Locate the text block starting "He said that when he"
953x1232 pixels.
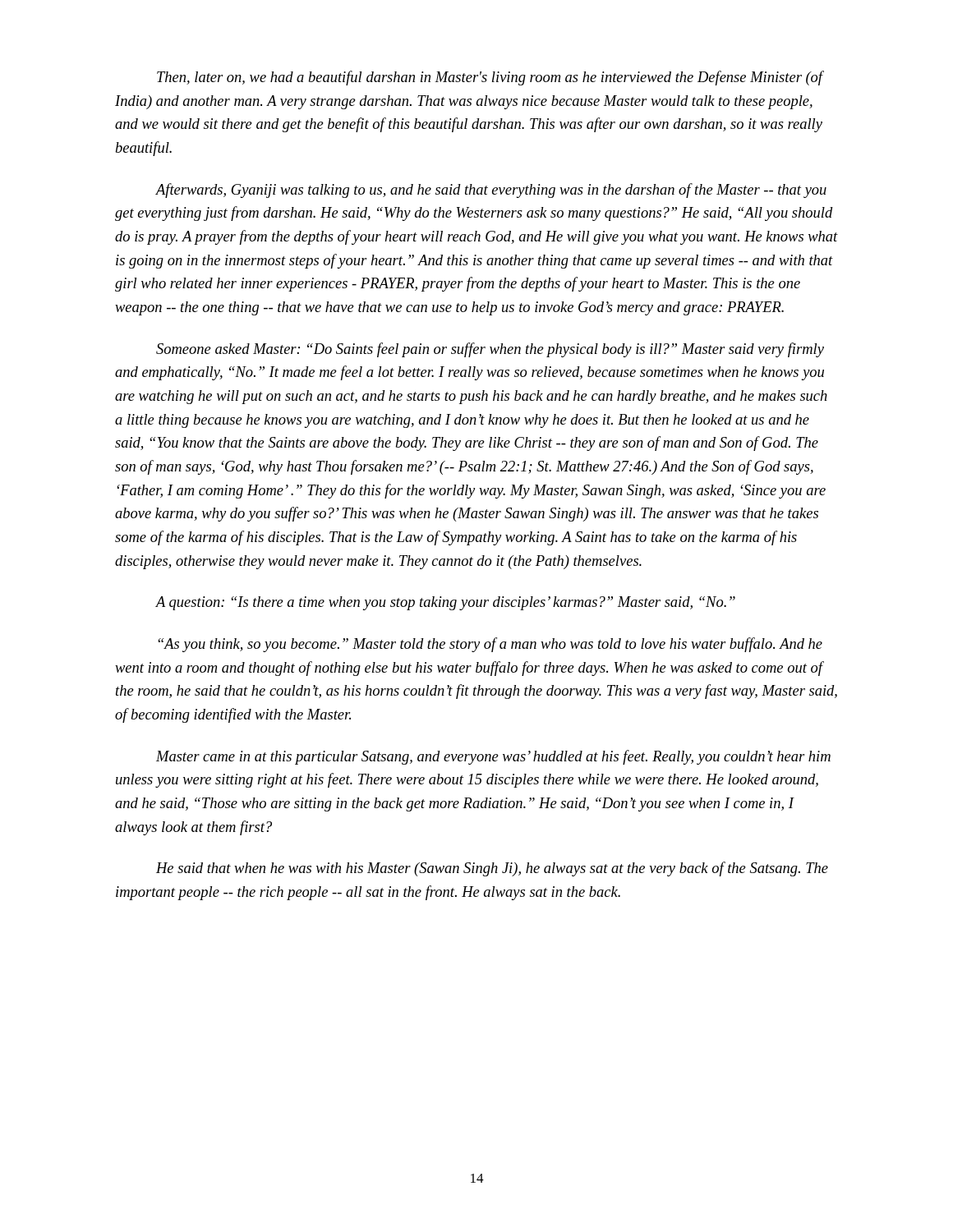(472, 880)
